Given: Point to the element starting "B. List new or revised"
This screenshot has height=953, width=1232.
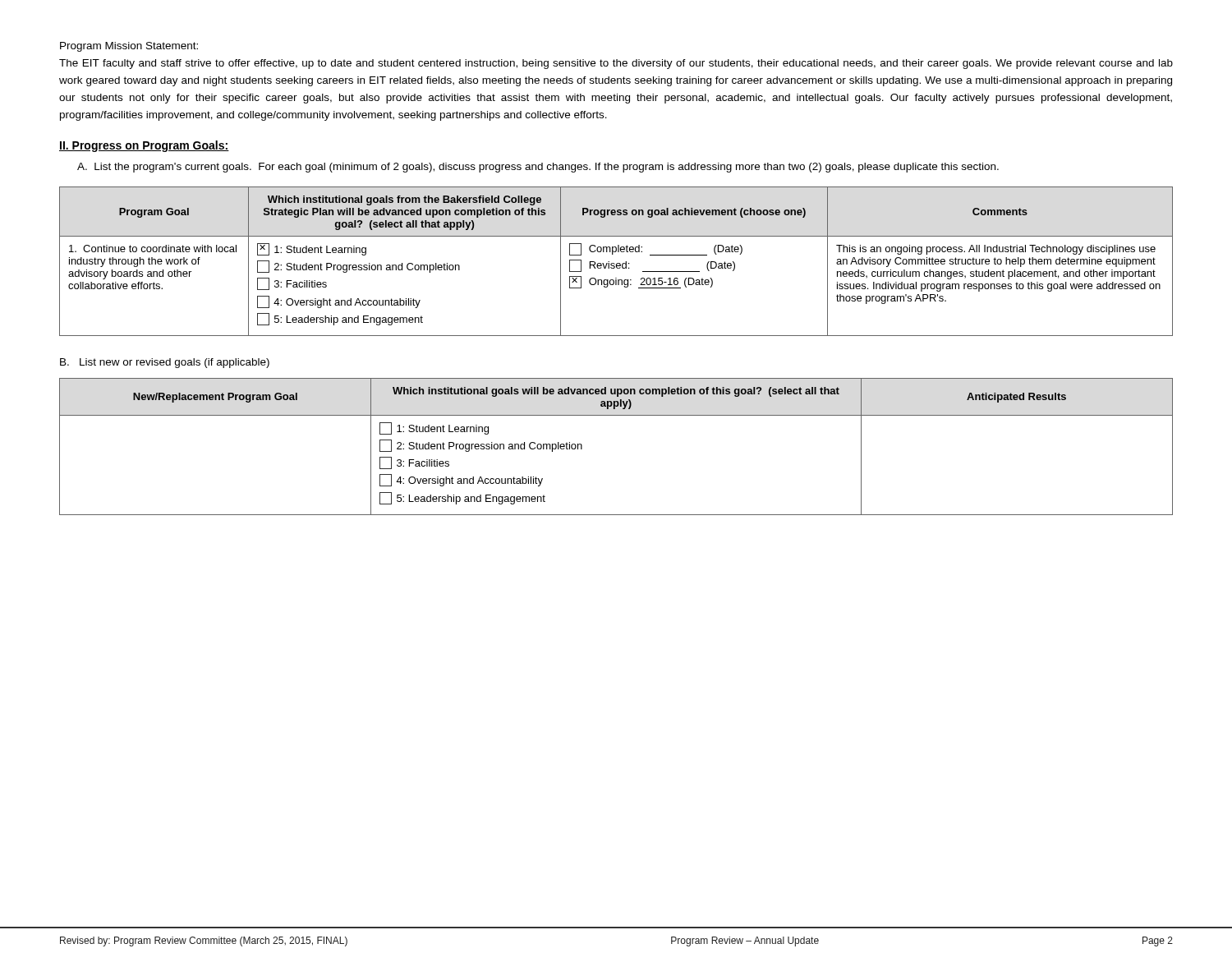Looking at the screenshot, I should (x=165, y=362).
